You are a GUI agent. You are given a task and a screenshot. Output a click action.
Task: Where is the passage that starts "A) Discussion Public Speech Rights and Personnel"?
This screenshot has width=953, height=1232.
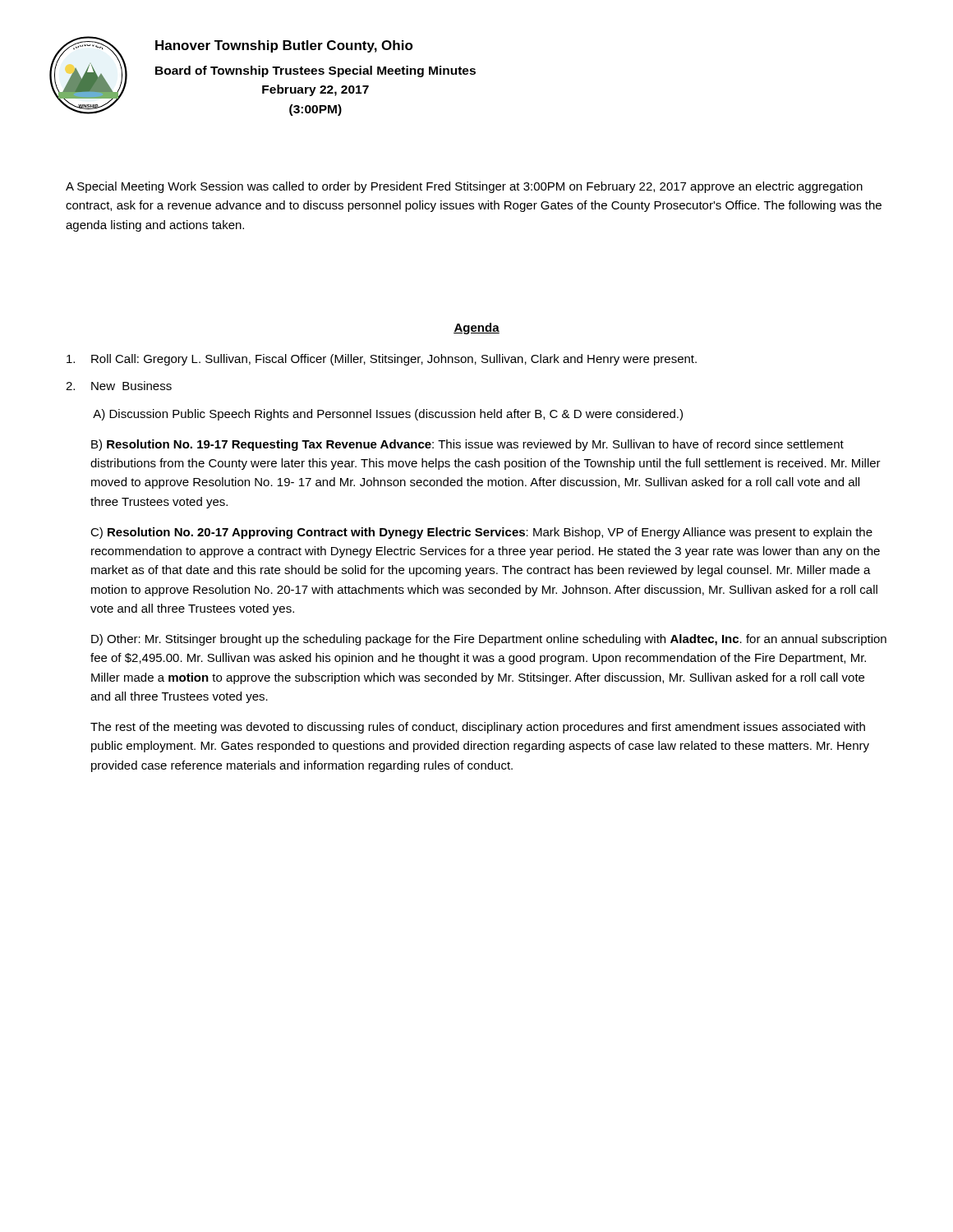point(387,413)
